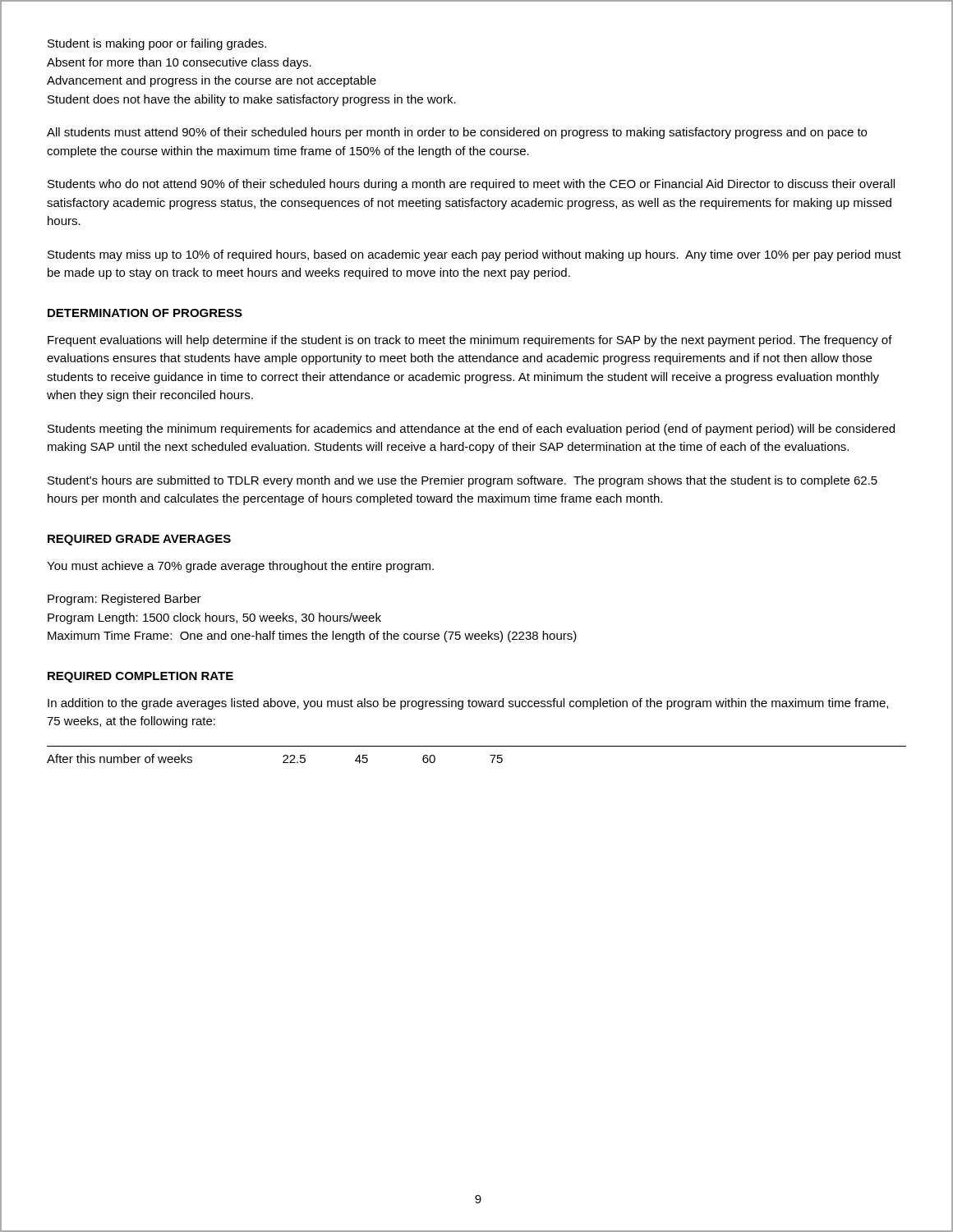
Task: Point to the passage starting "Frequent evaluations will"
Action: (x=469, y=367)
